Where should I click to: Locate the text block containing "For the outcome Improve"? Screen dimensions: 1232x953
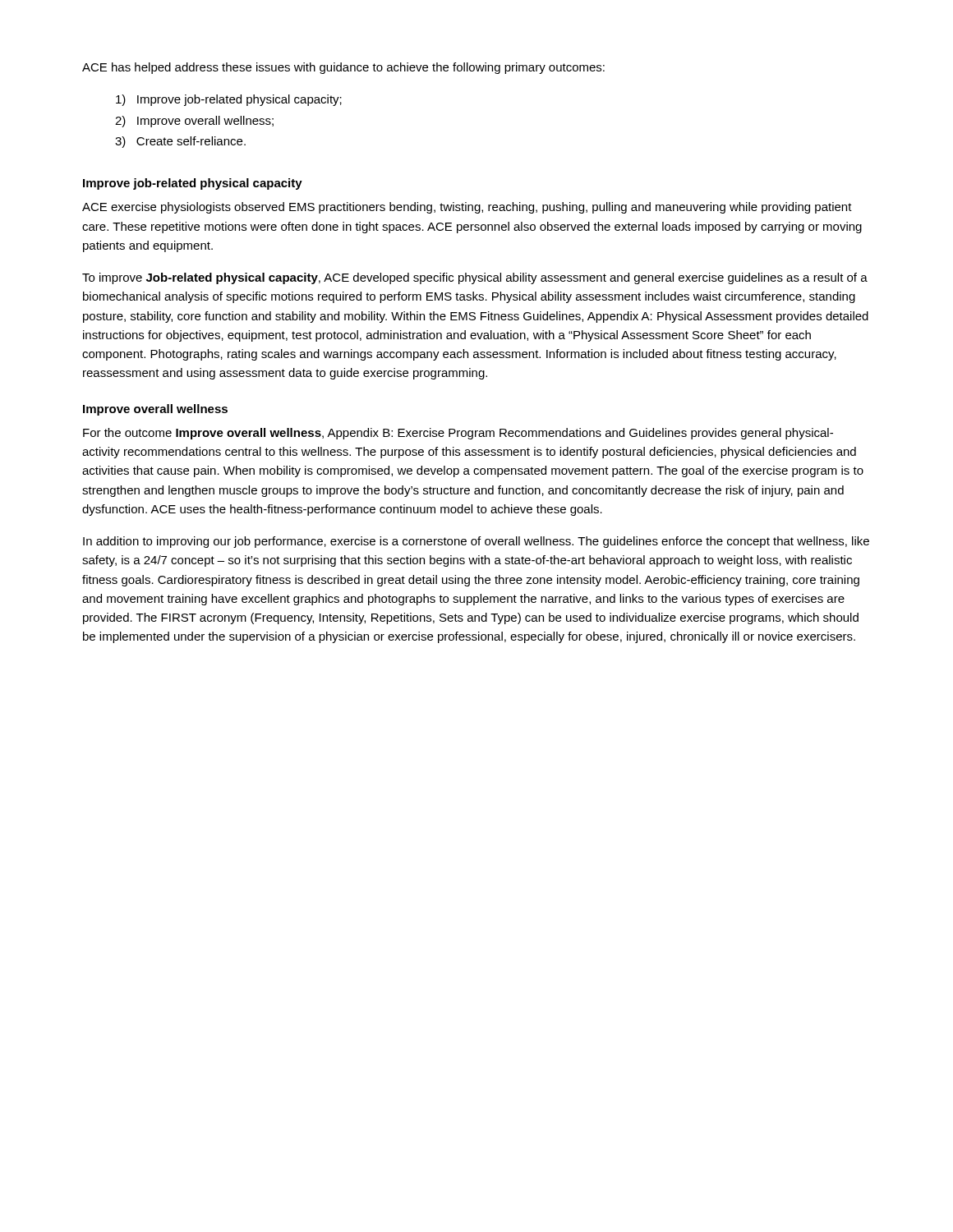(x=473, y=470)
